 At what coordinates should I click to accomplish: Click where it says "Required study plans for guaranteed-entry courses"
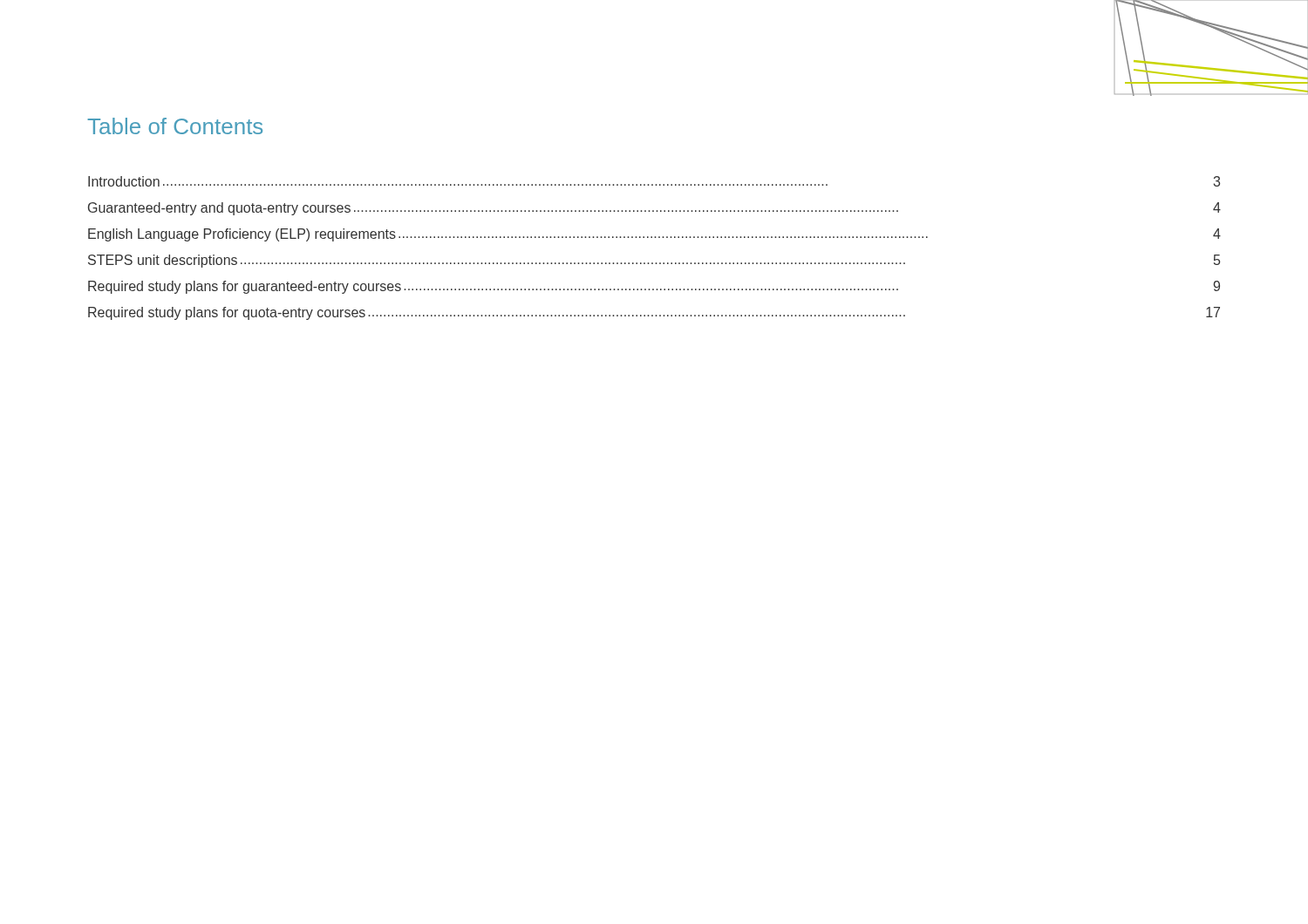654,287
